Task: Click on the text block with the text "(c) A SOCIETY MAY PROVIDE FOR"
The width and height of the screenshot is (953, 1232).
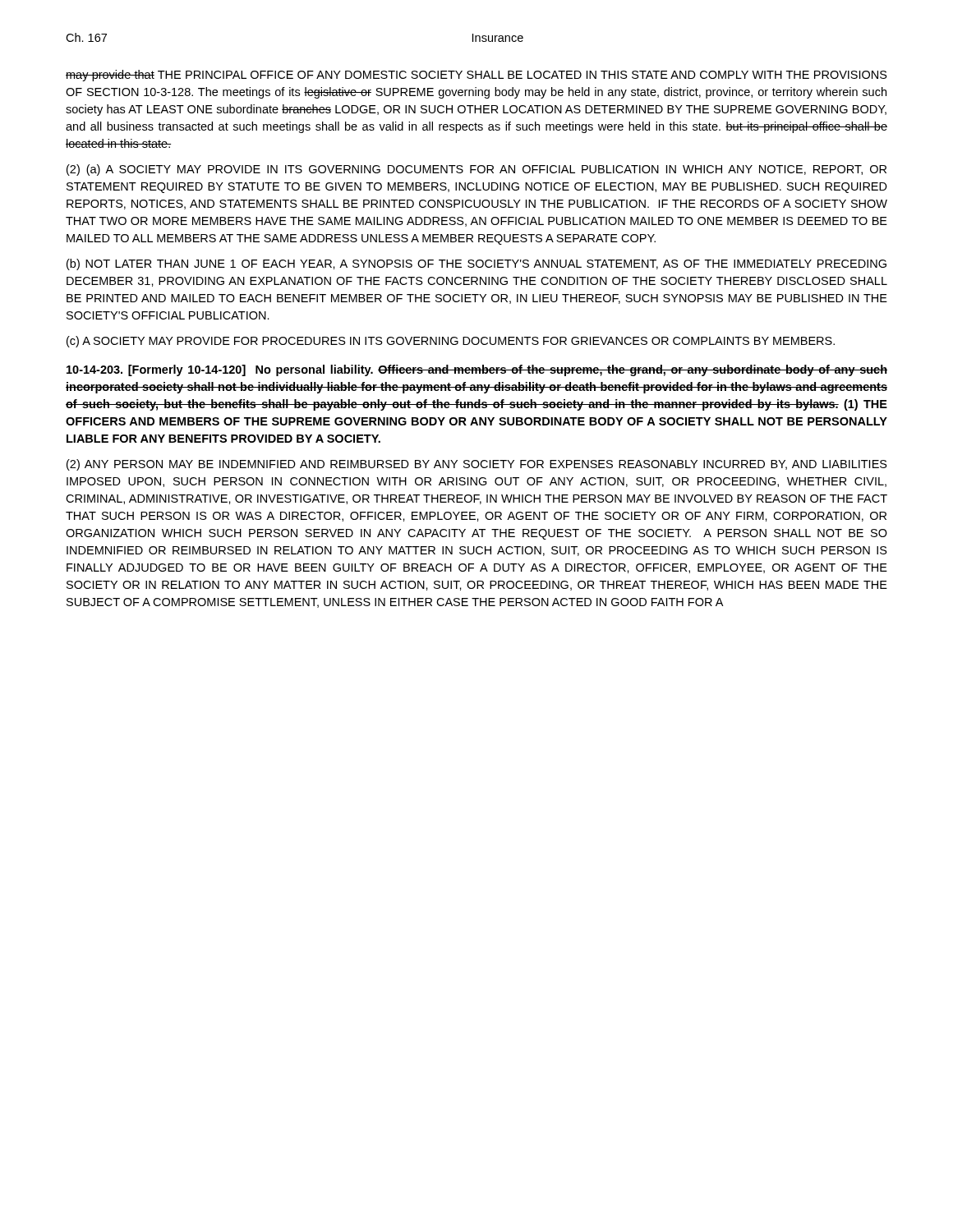Action: 476,342
